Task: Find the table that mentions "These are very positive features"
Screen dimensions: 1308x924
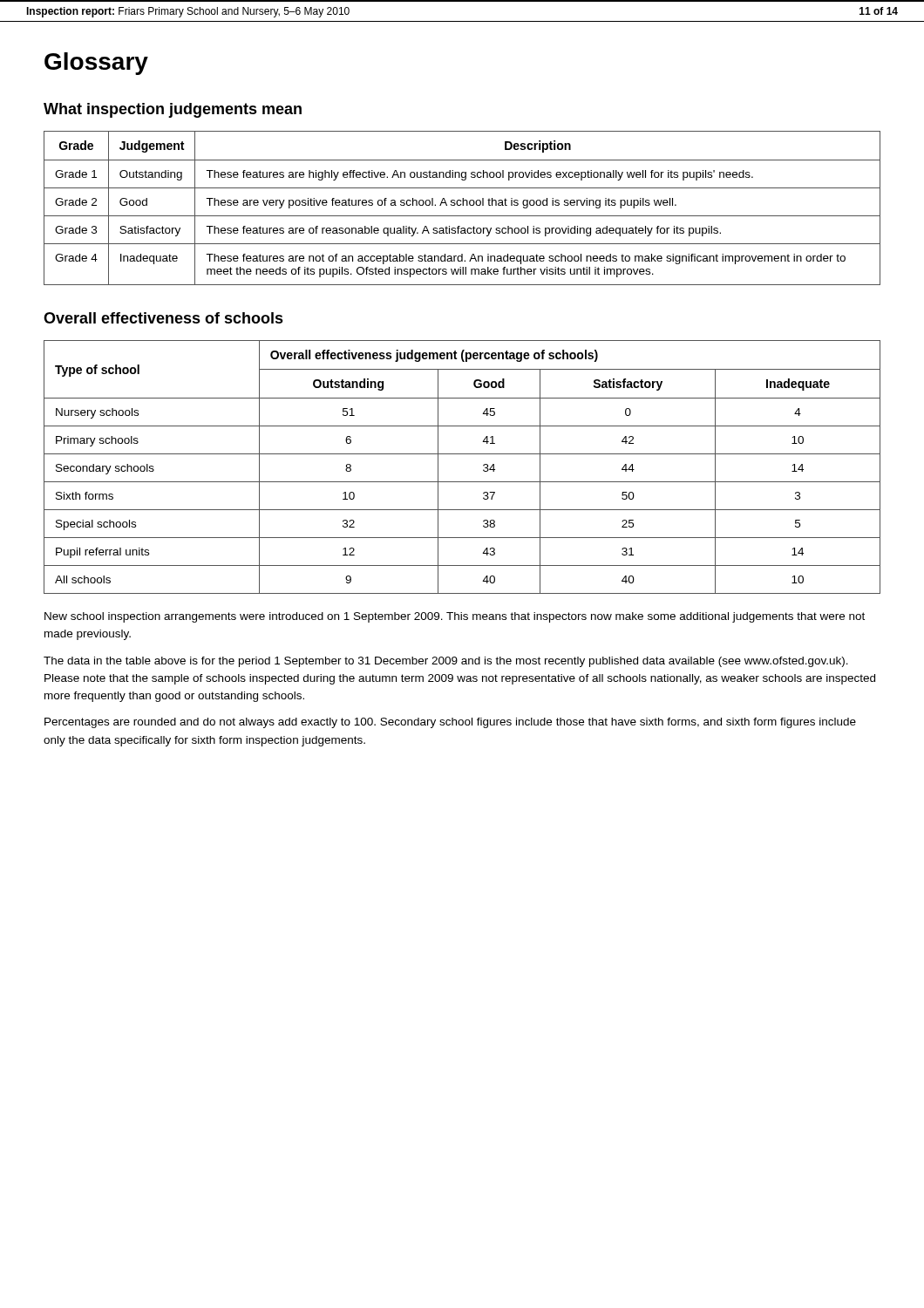Action: (462, 208)
